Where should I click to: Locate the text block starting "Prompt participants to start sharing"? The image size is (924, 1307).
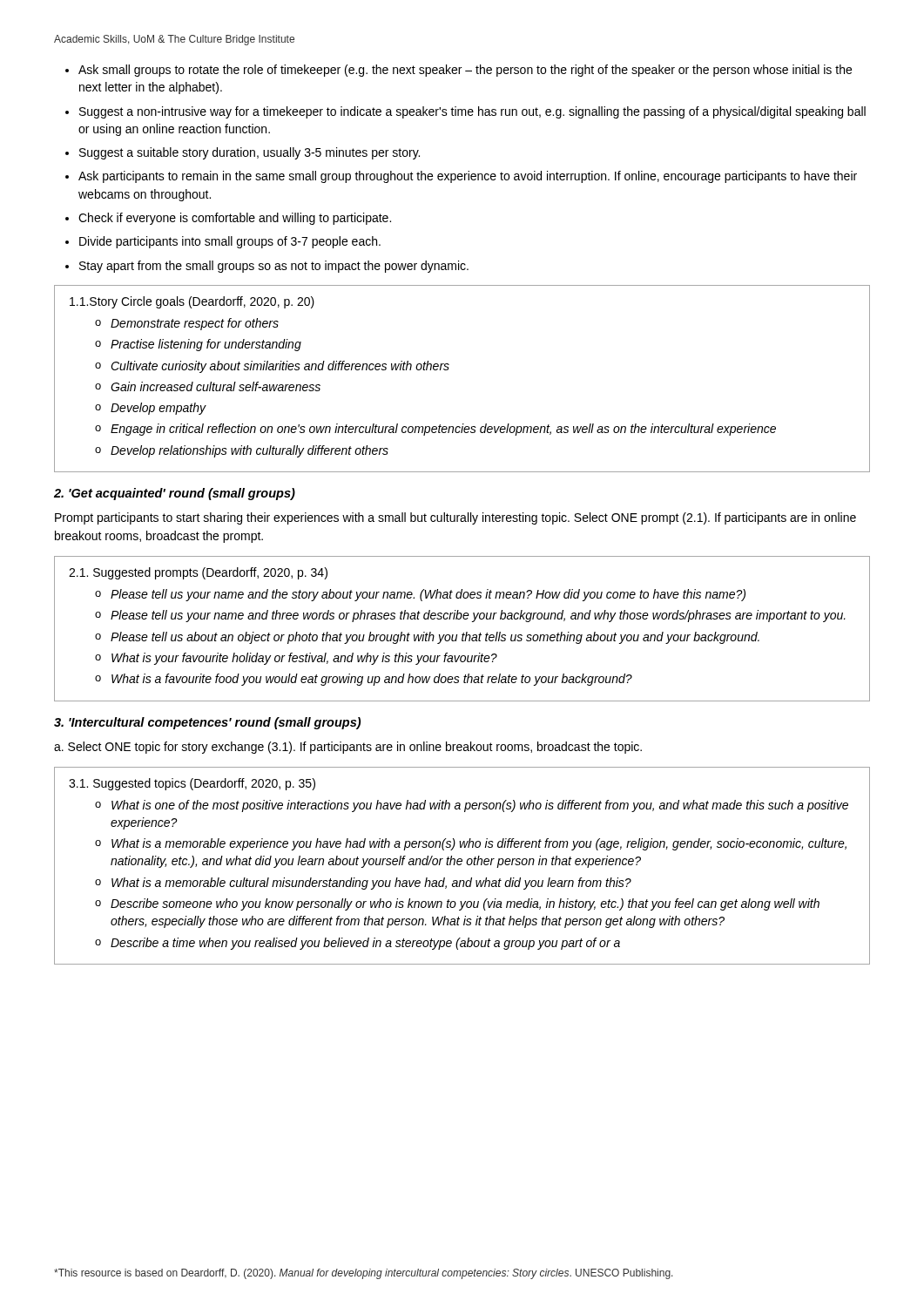pos(455,527)
